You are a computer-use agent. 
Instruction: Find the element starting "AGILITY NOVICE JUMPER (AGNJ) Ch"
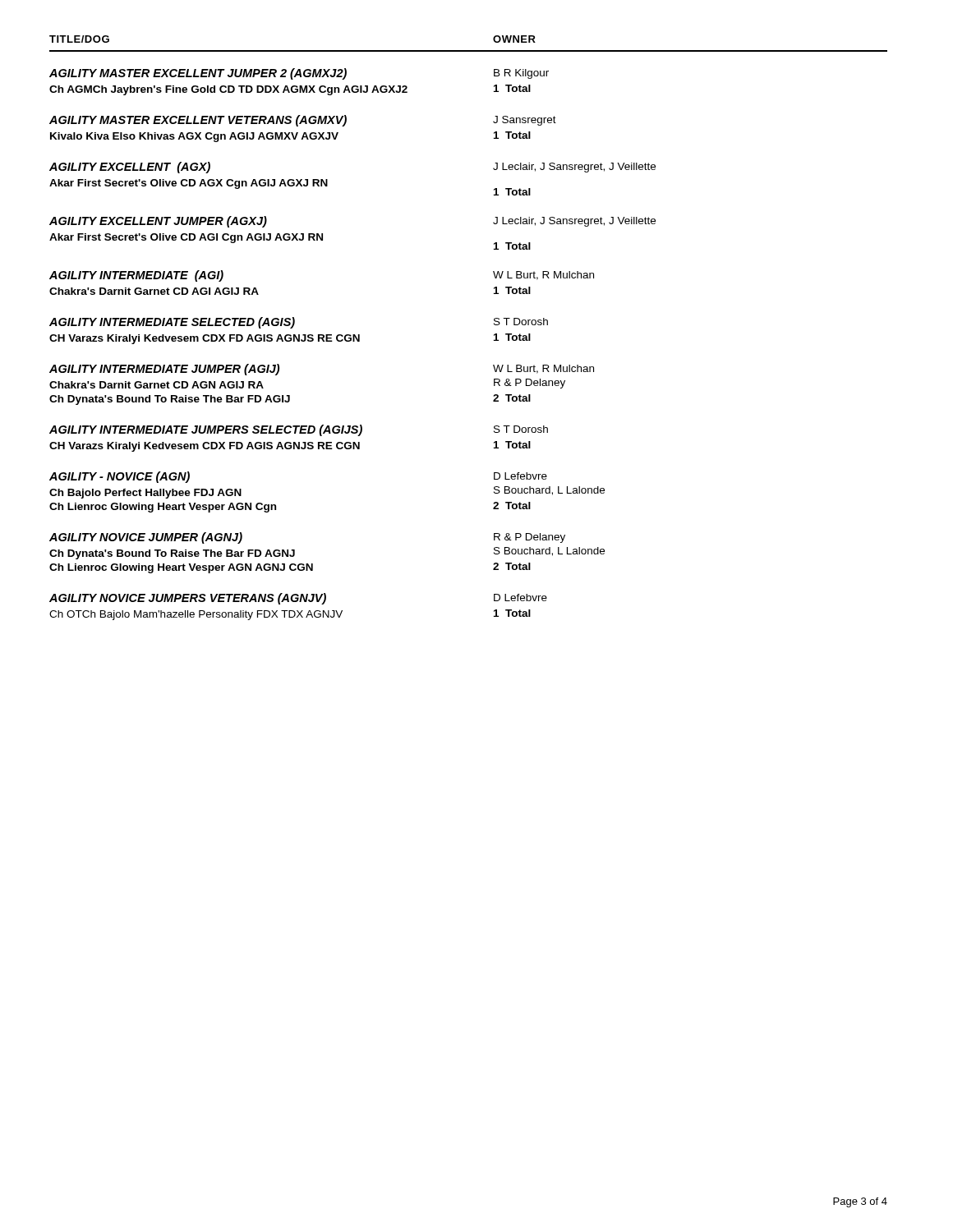pyautogui.click(x=271, y=552)
